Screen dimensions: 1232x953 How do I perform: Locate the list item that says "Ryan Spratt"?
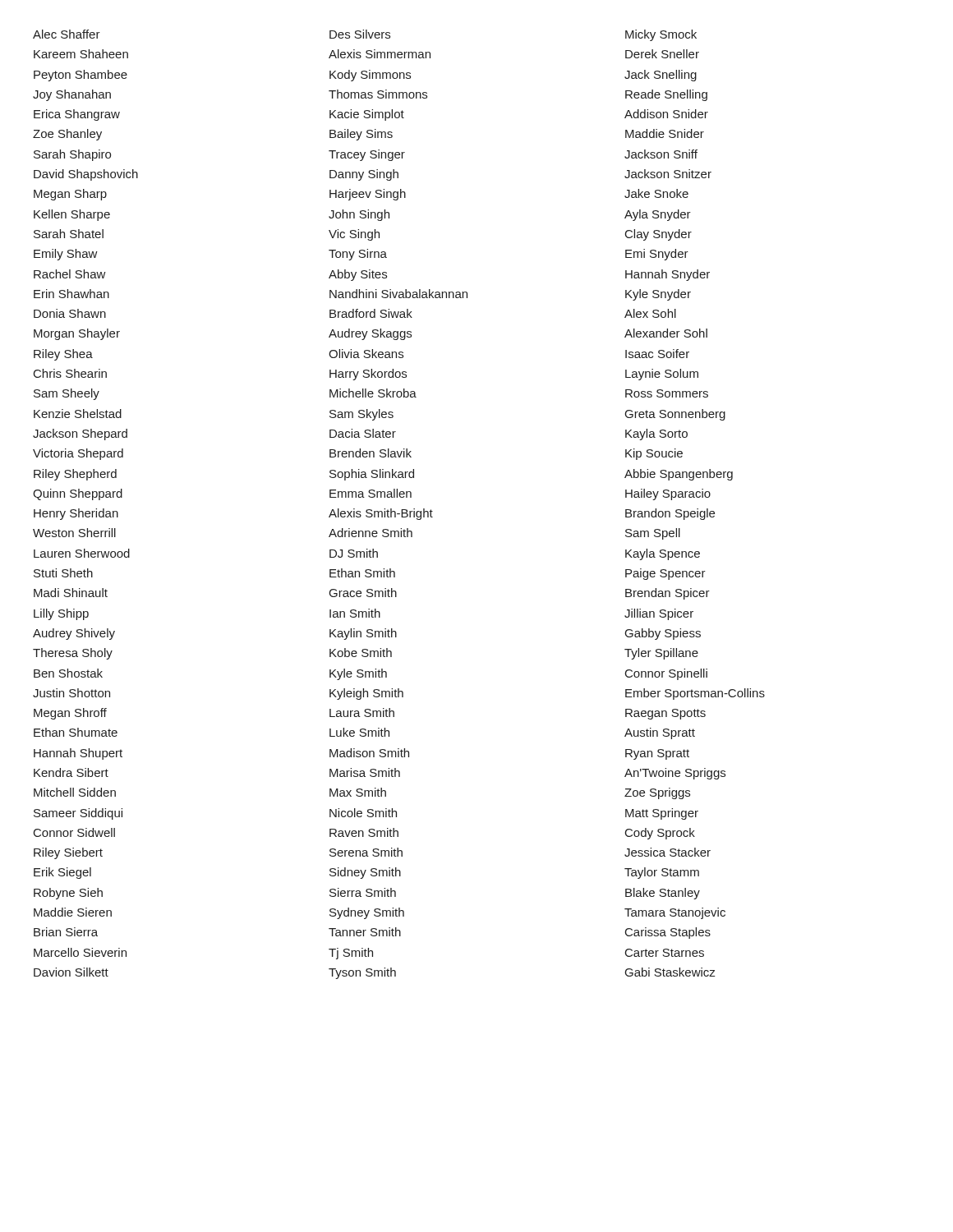[657, 753]
